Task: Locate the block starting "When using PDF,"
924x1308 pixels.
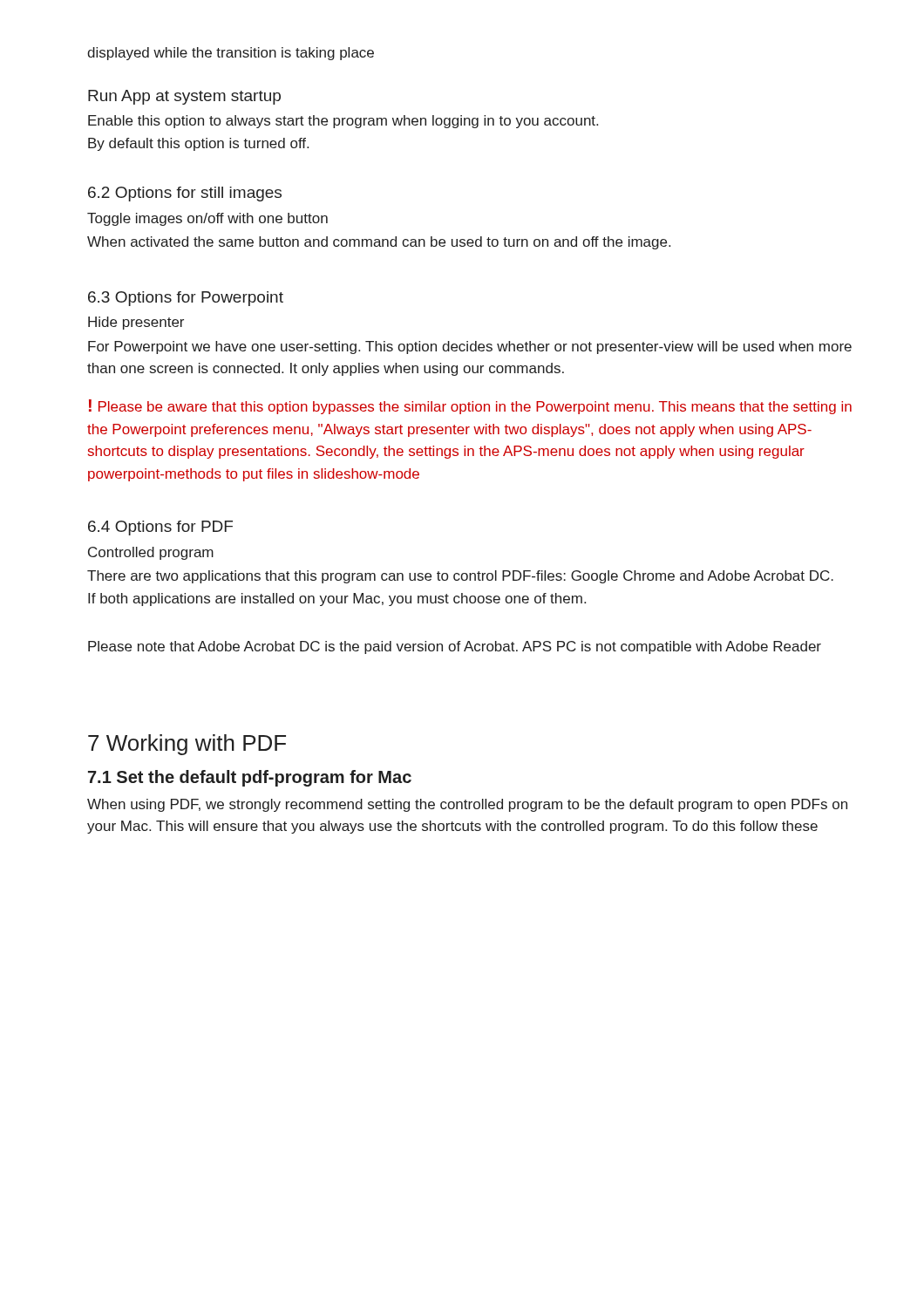Action: point(468,815)
